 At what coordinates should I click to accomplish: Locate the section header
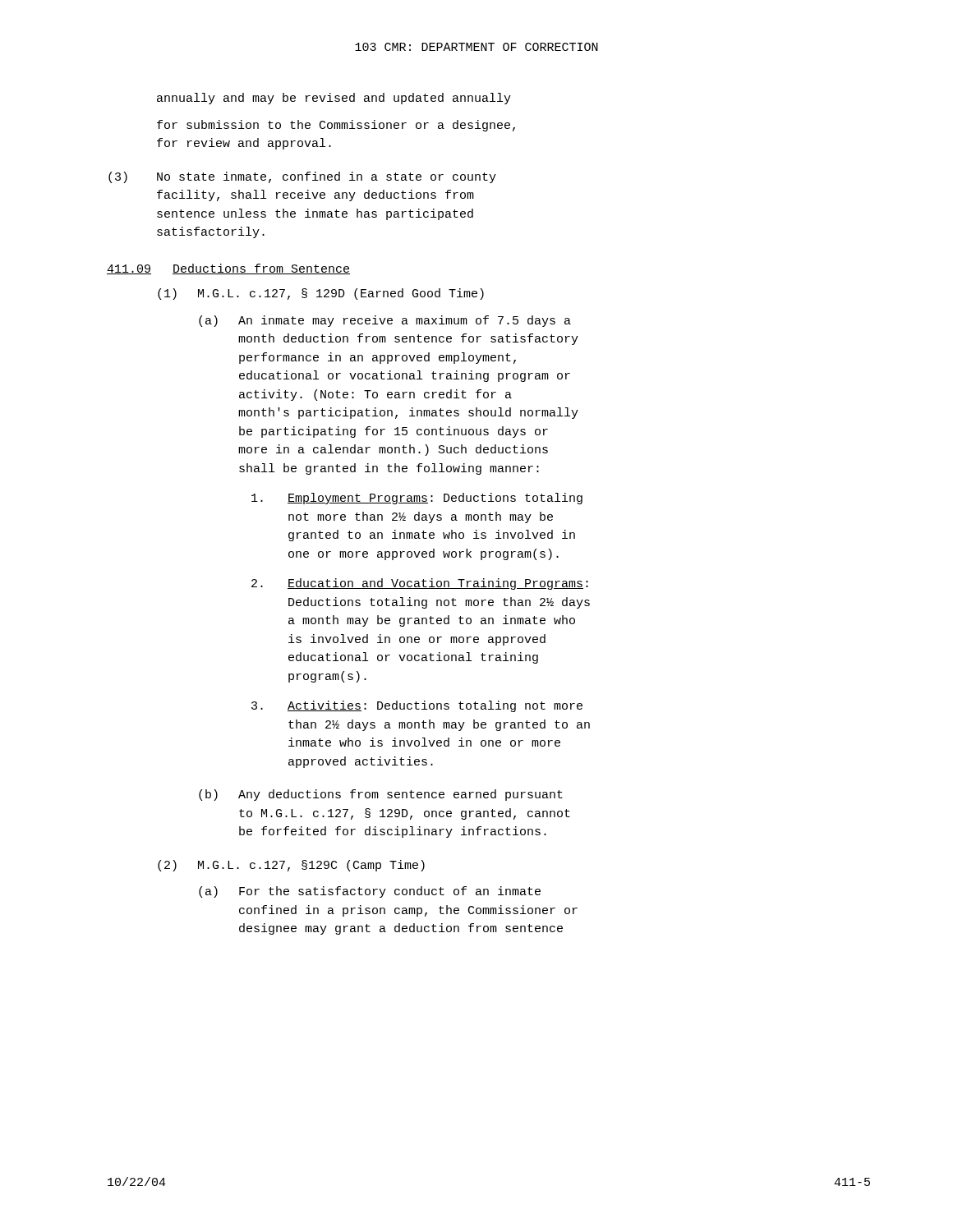228,270
